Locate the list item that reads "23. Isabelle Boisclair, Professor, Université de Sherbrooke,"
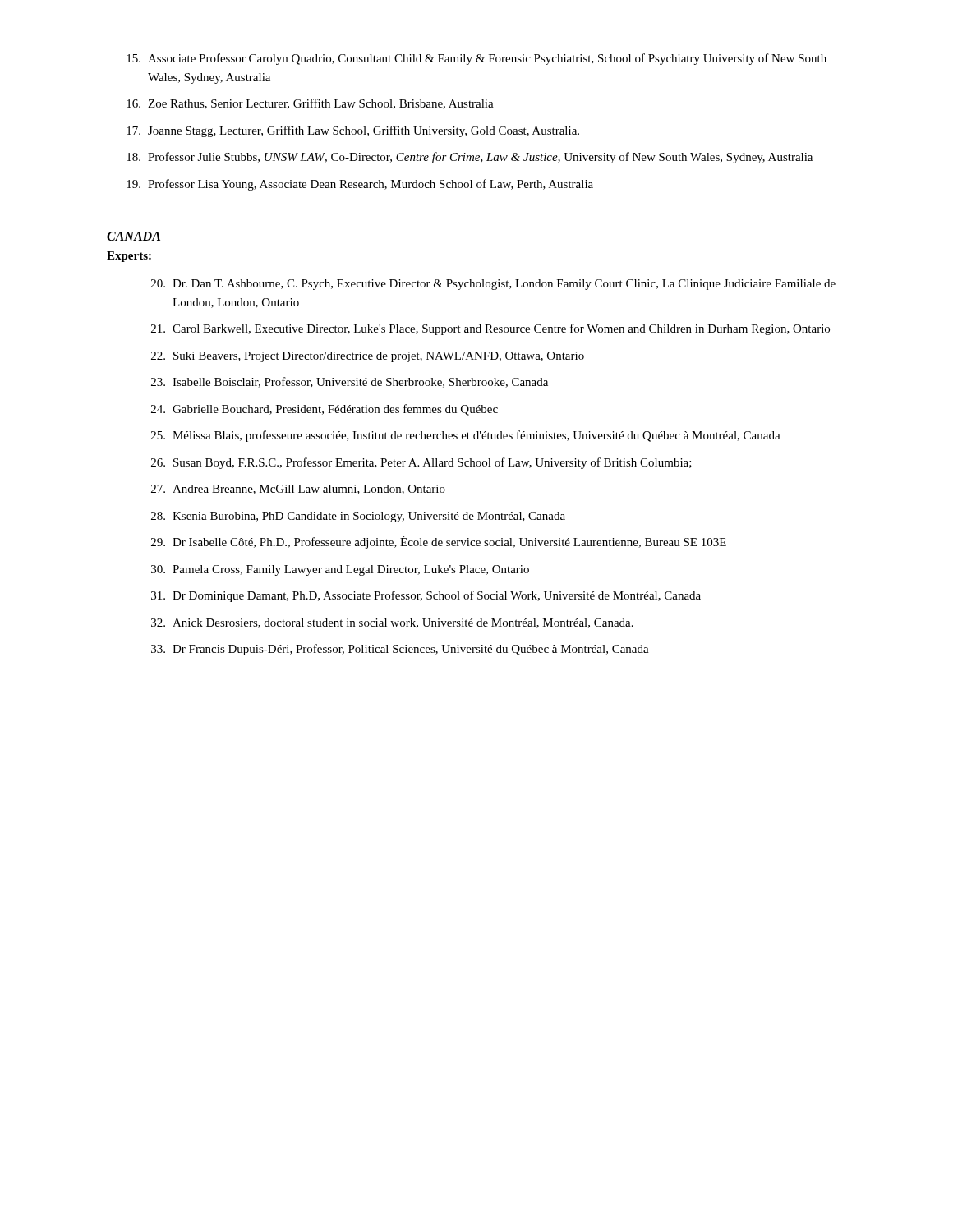953x1232 pixels. pos(489,382)
